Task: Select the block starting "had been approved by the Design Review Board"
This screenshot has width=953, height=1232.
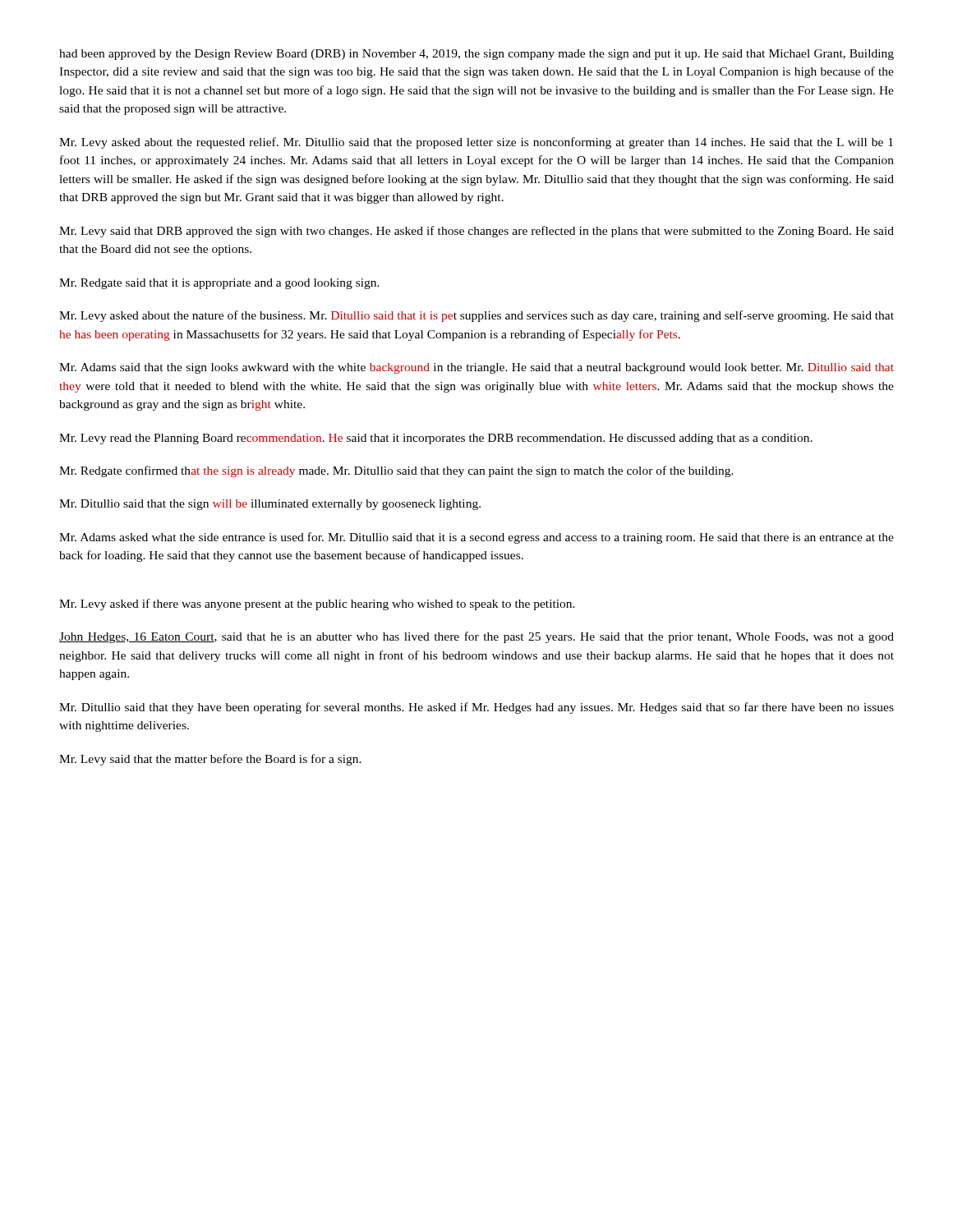Action: pyautogui.click(x=476, y=81)
